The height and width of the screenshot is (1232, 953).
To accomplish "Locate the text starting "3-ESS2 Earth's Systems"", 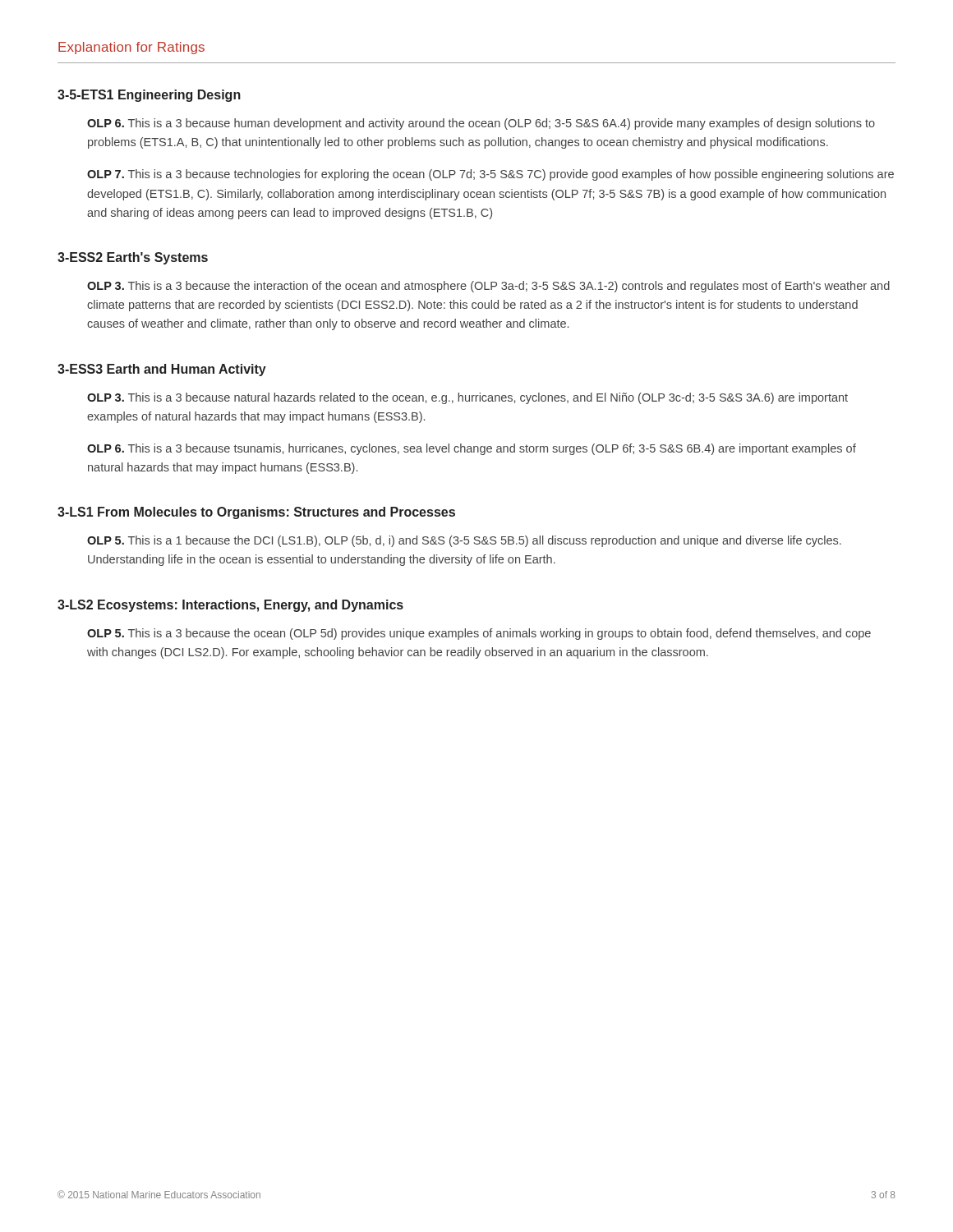I will pyautogui.click(x=133, y=257).
